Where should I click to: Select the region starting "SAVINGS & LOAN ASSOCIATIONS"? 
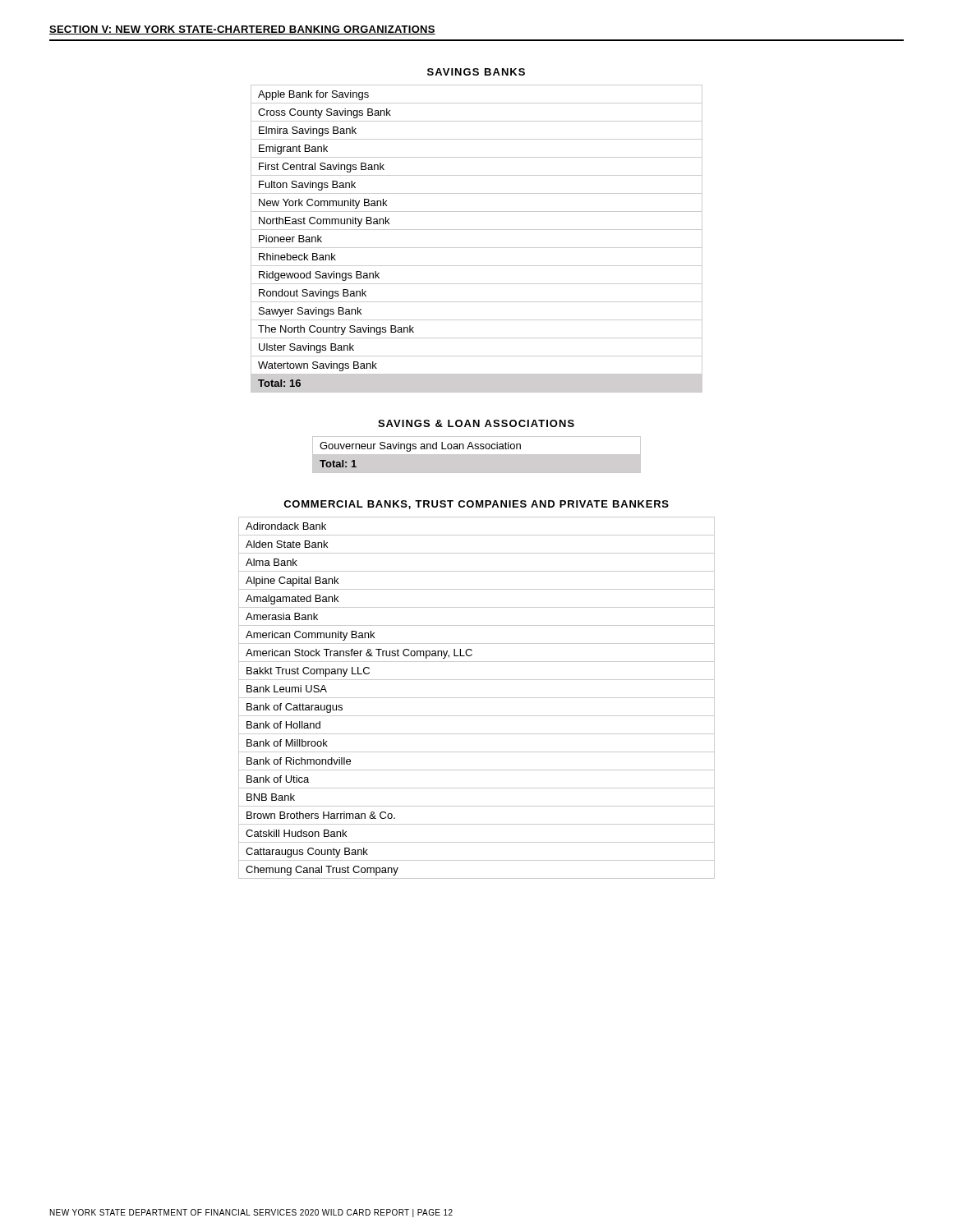476,423
